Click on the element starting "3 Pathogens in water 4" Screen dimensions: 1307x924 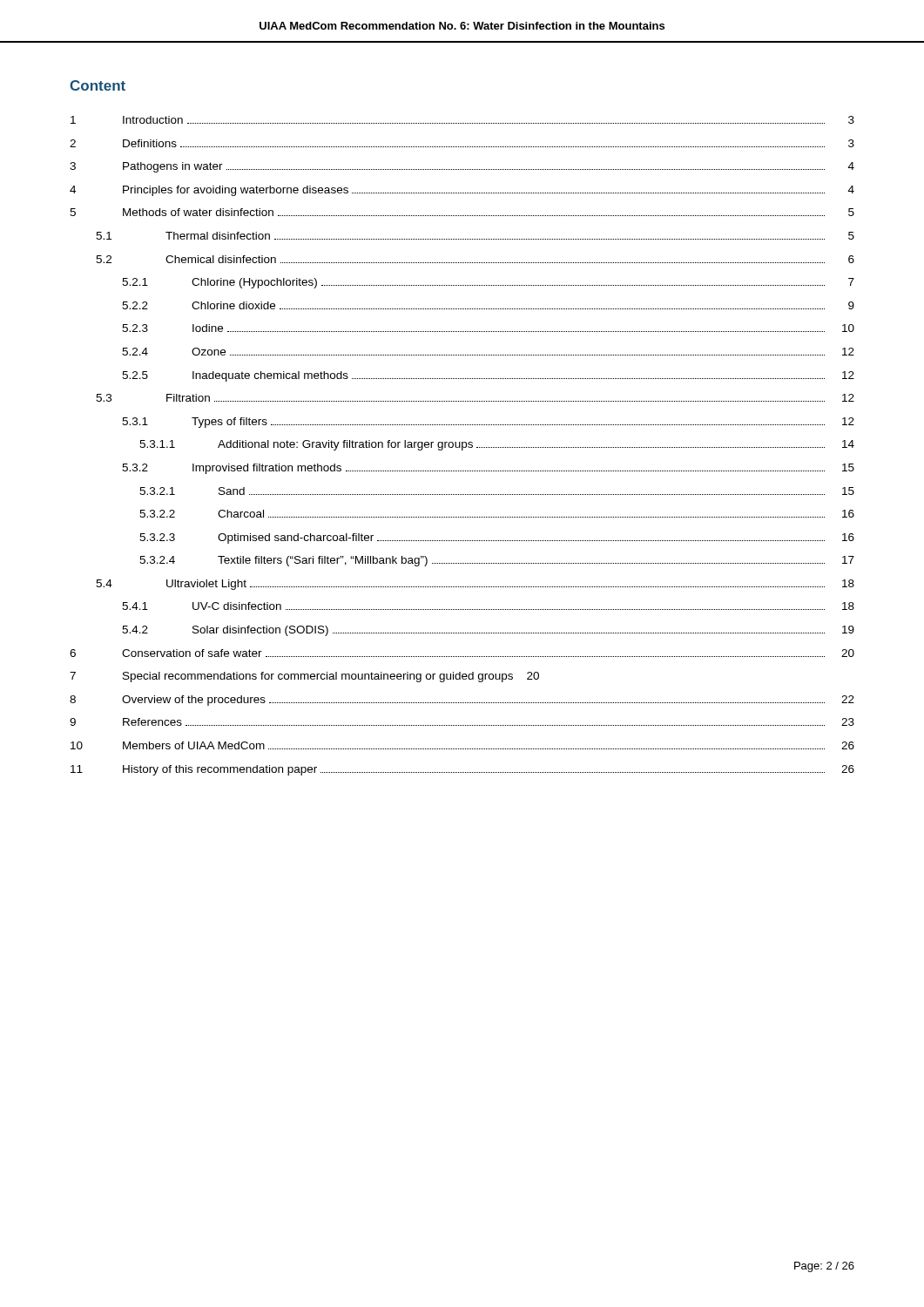pos(462,166)
